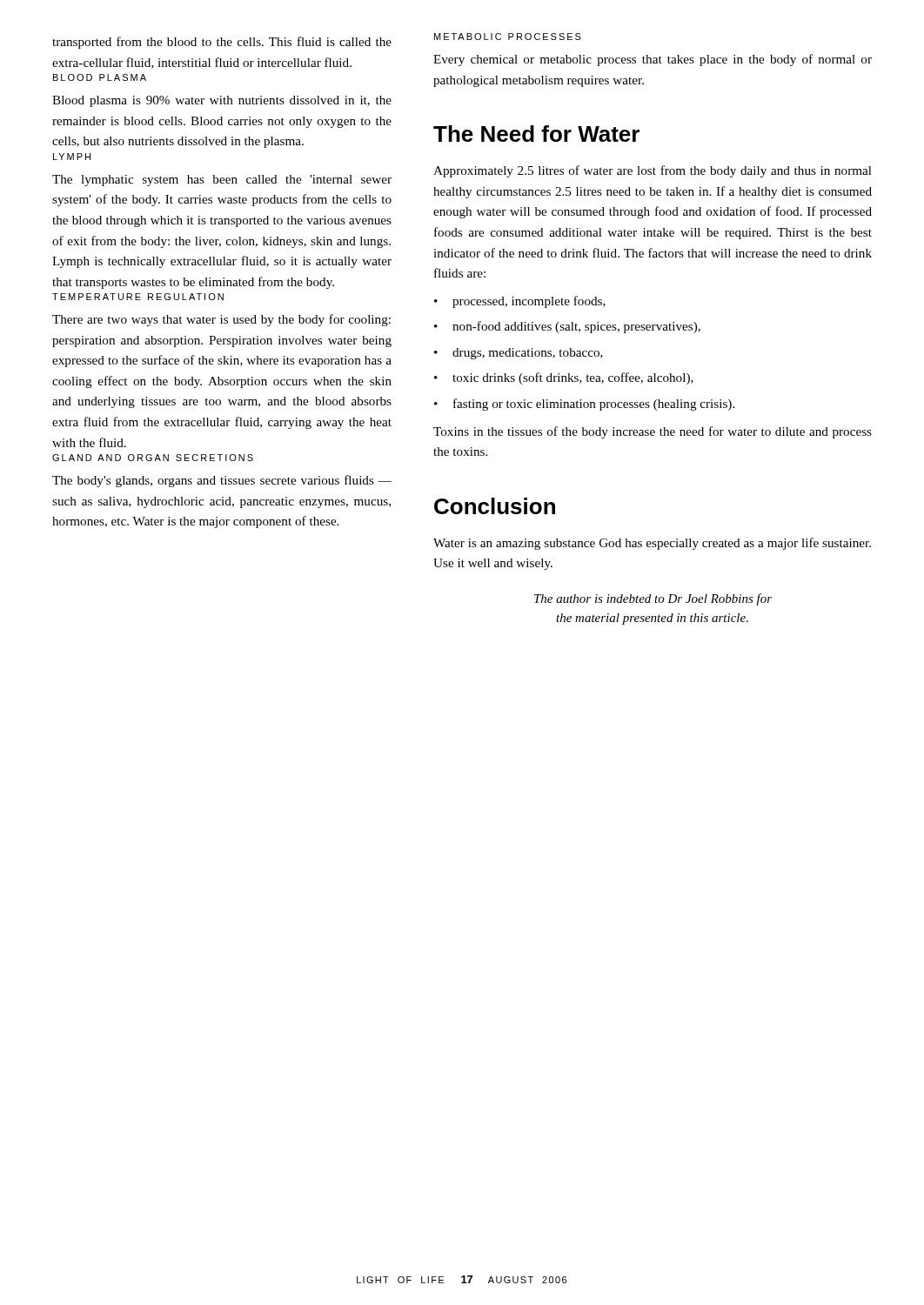Find the region starting "METABOLIC PROCESSES"
Viewport: 924px width, 1305px height.
point(508,37)
